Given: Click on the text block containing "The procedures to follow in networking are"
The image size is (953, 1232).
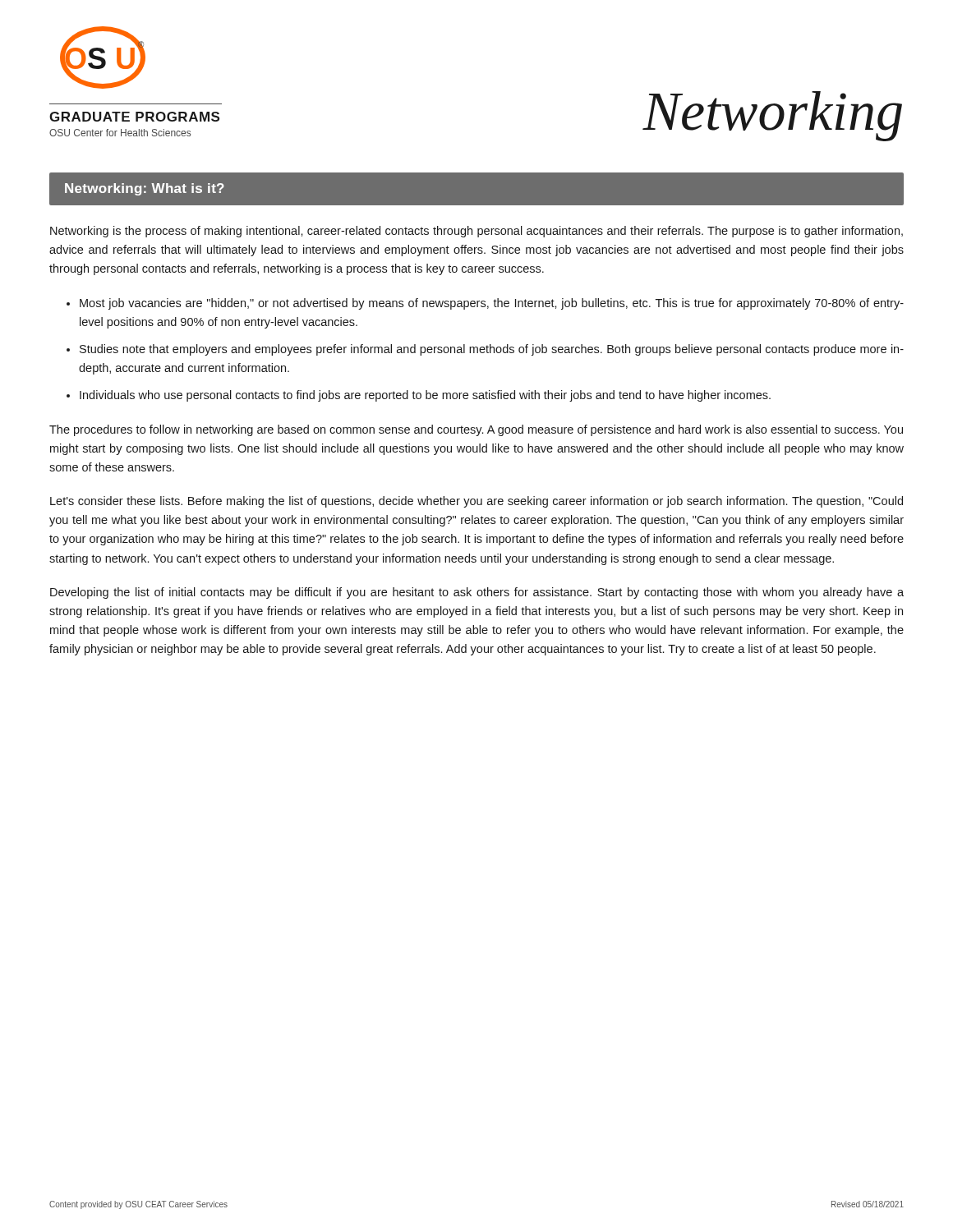Looking at the screenshot, I should 476,449.
